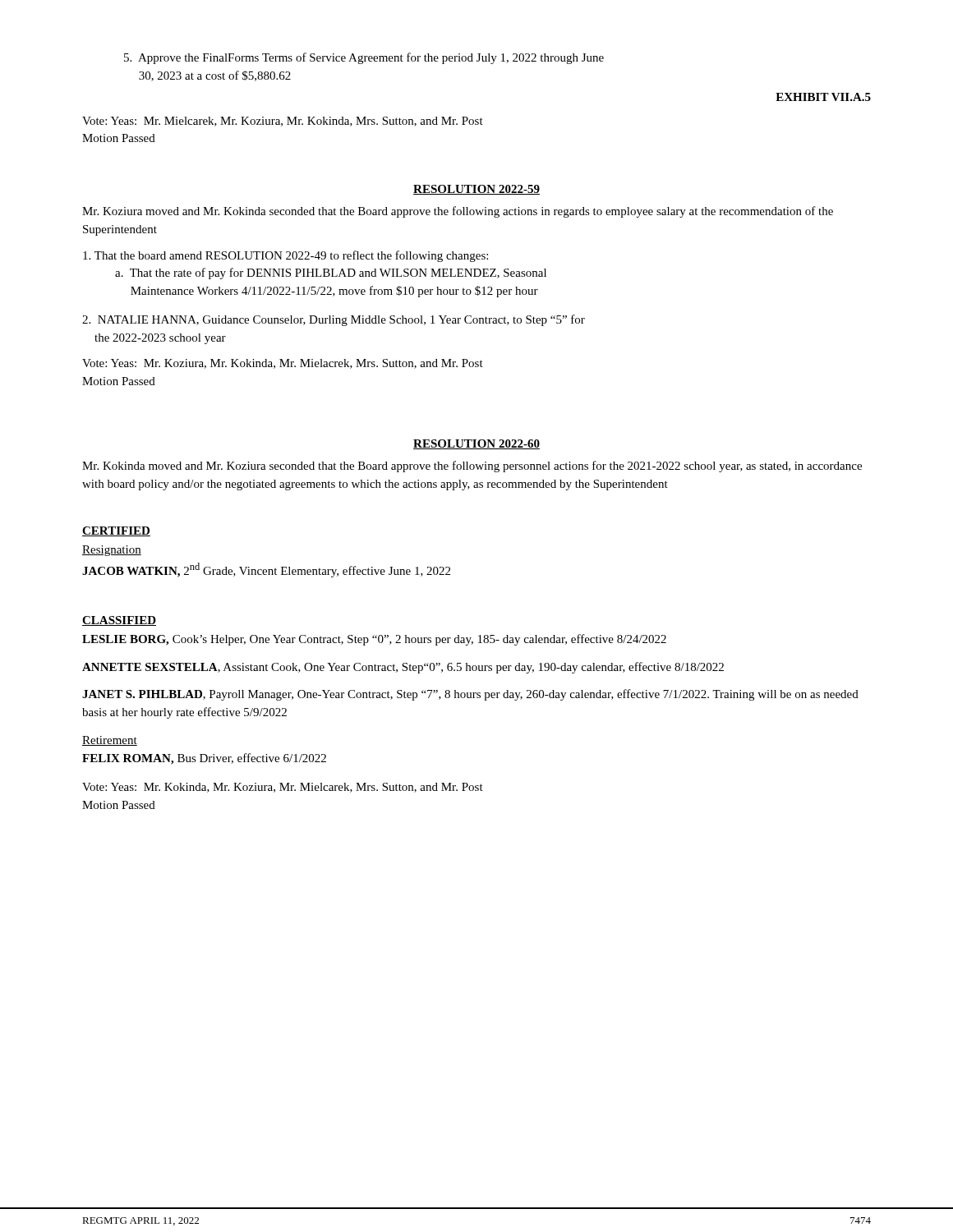Find the region starting "ANNETTE SEXSTELLA, Assistant Cook, One Year Contract,"
This screenshot has width=953, height=1232.
pos(403,667)
